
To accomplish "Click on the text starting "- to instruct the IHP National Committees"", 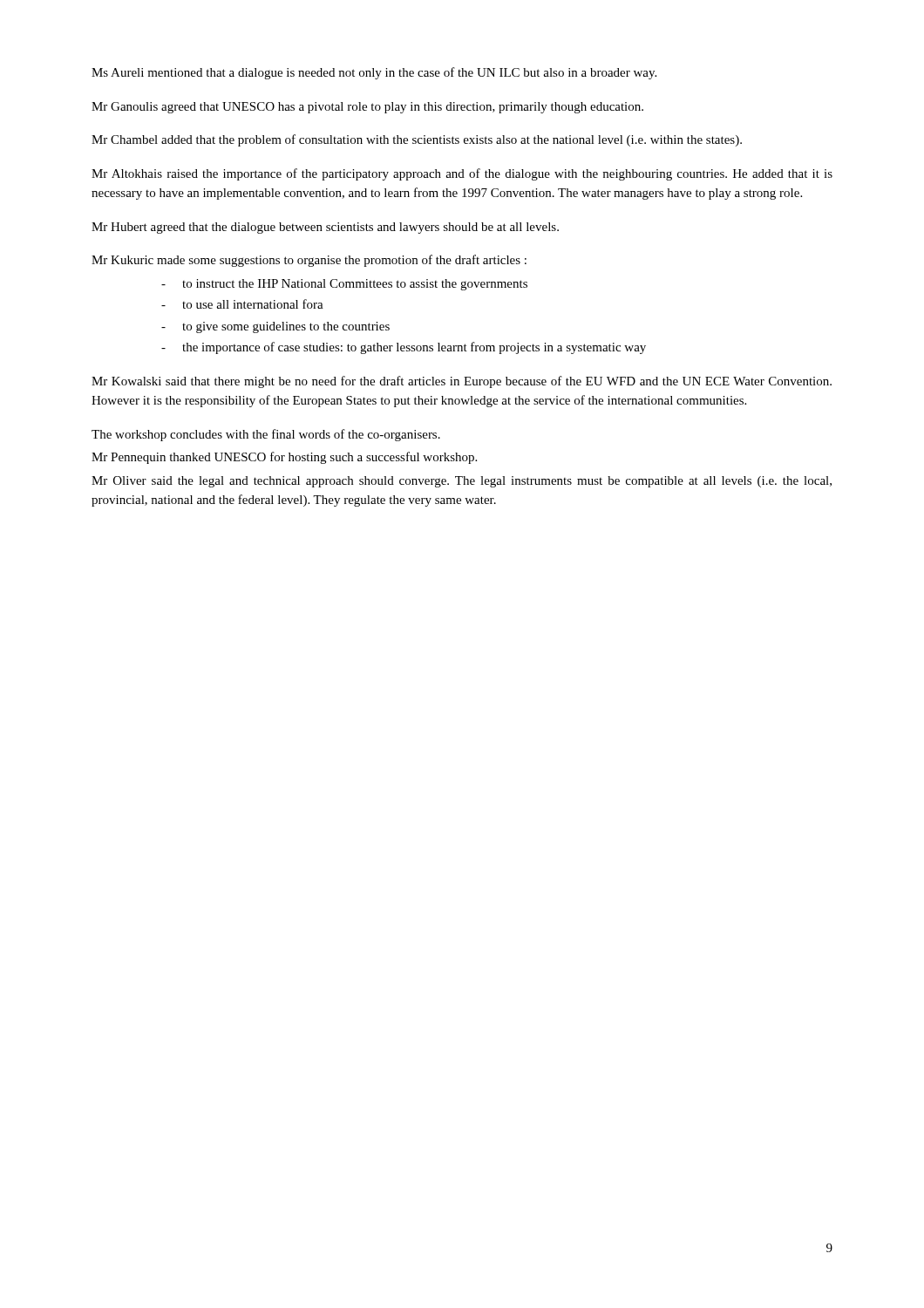I will pyautogui.click(x=497, y=283).
